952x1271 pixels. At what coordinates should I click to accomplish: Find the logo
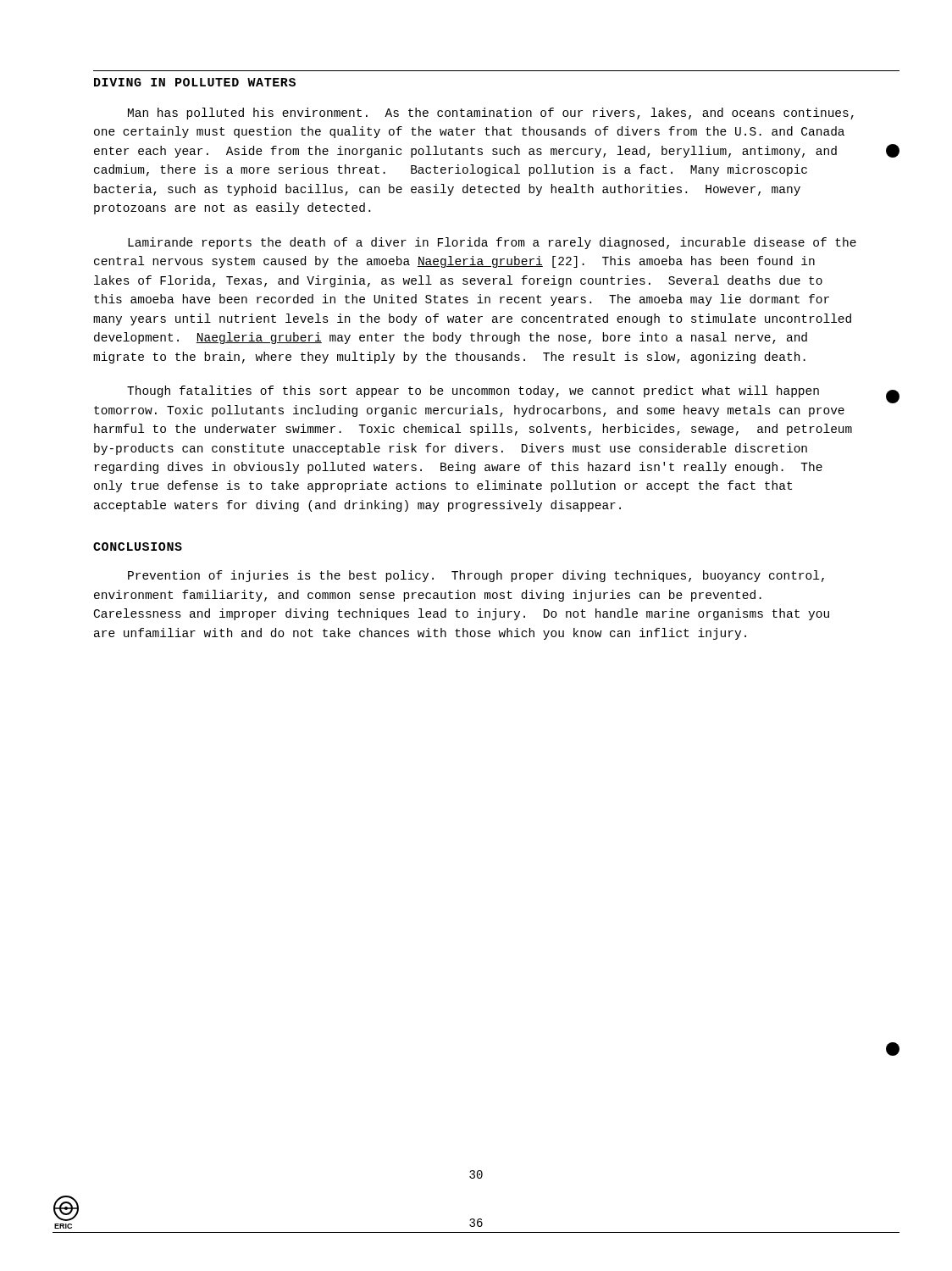79,1213
